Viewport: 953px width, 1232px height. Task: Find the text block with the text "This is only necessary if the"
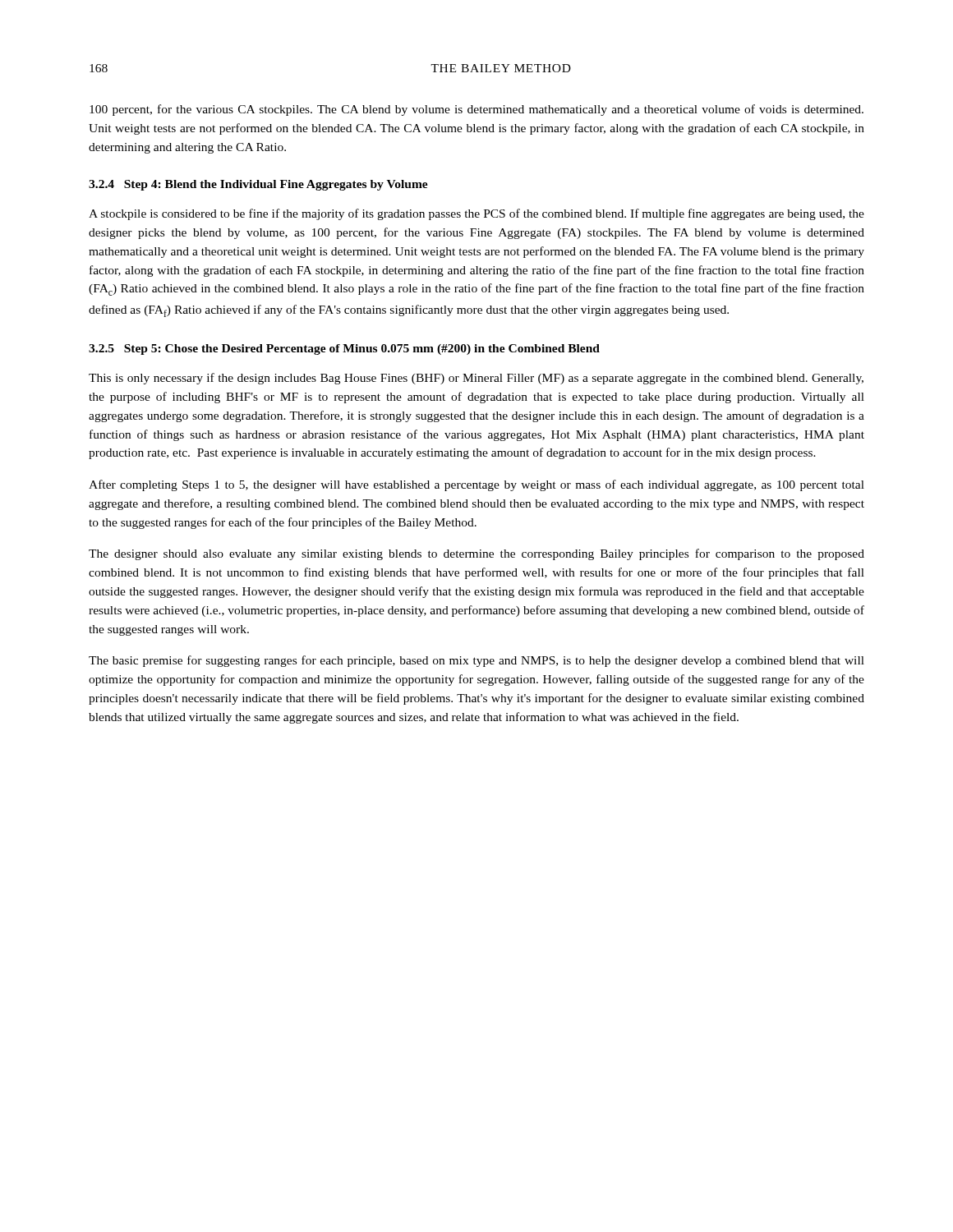point(476,415)
